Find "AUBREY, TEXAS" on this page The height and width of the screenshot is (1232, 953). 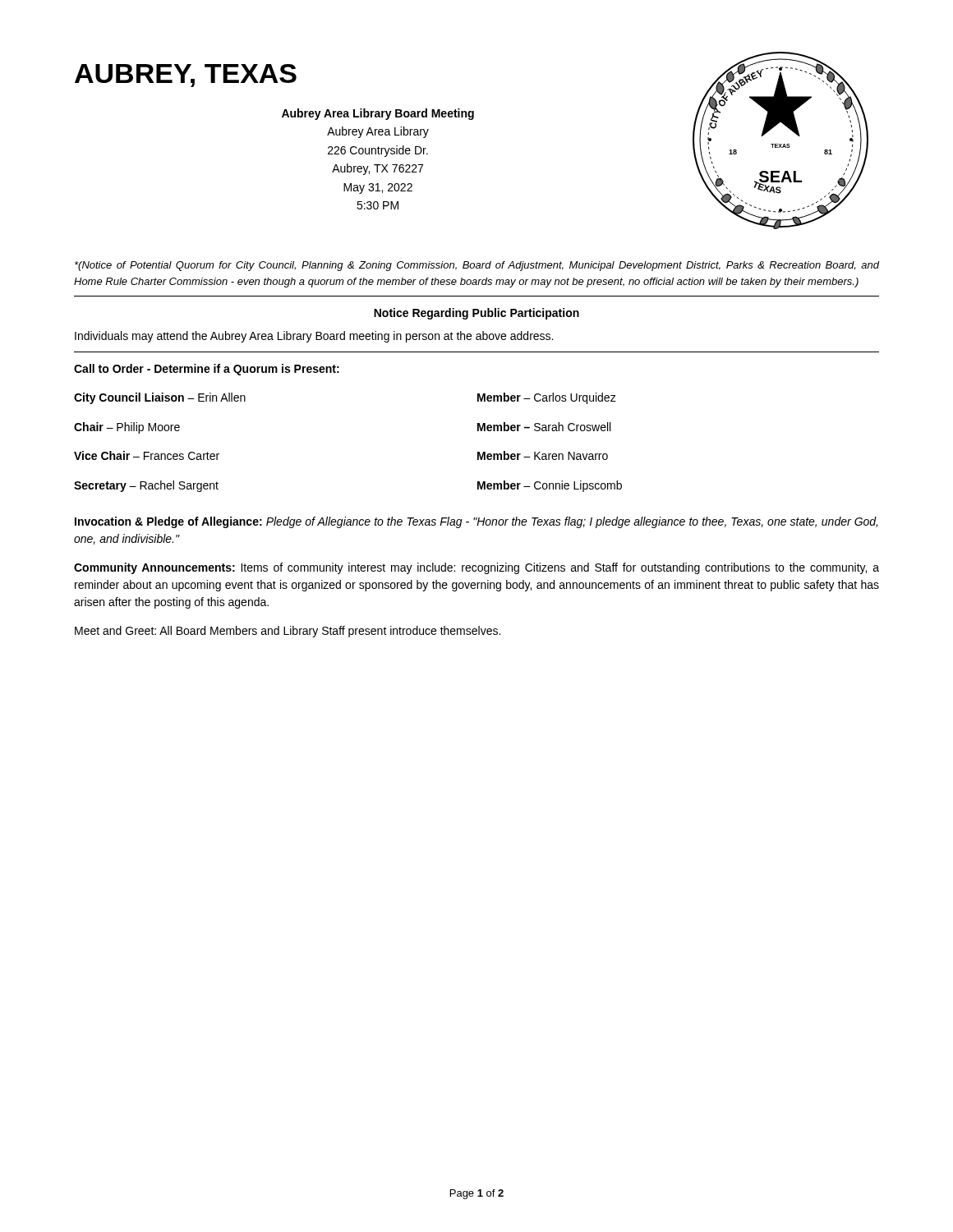[186, 73]
